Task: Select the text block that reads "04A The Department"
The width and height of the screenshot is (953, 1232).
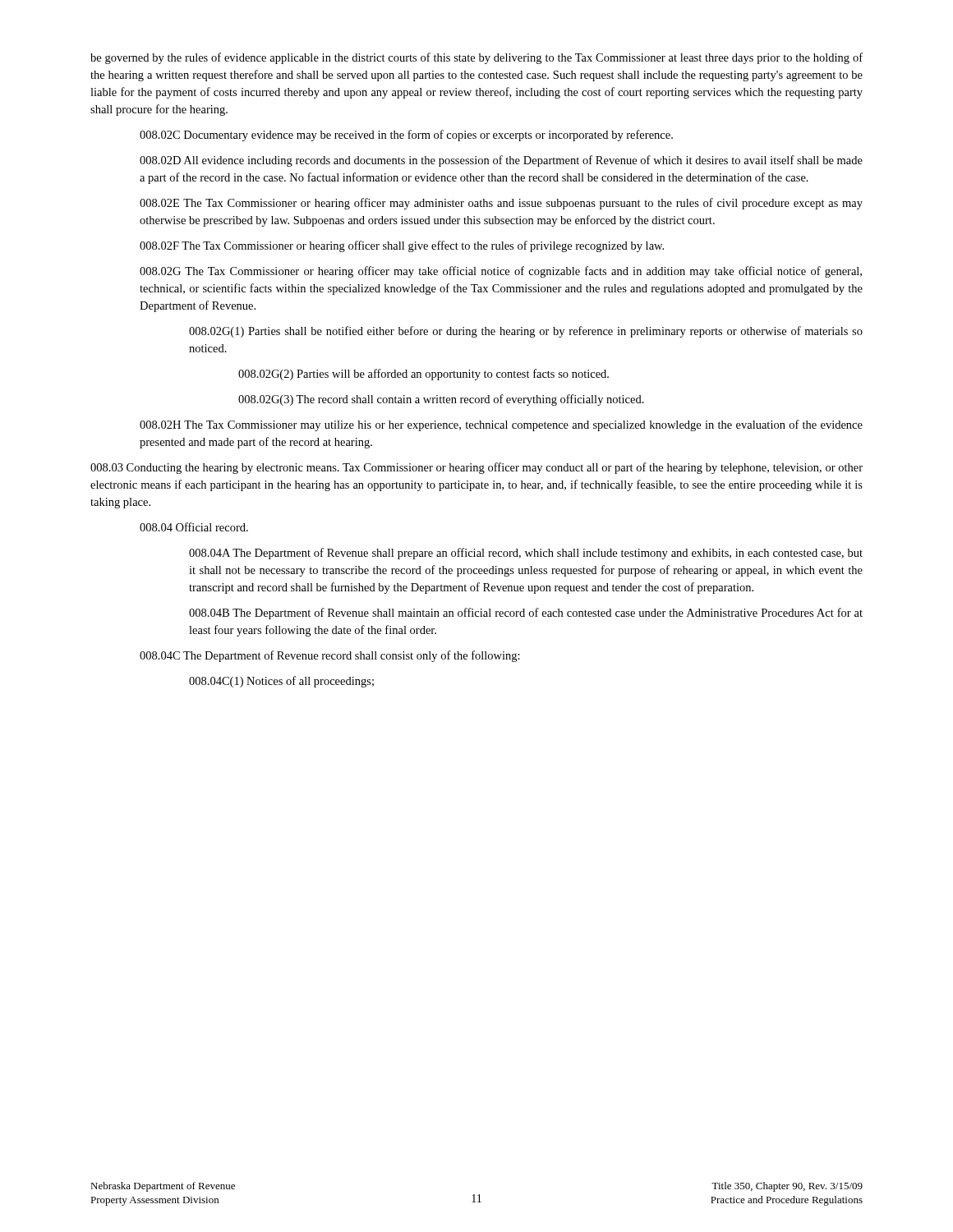Action: point(526,570)
